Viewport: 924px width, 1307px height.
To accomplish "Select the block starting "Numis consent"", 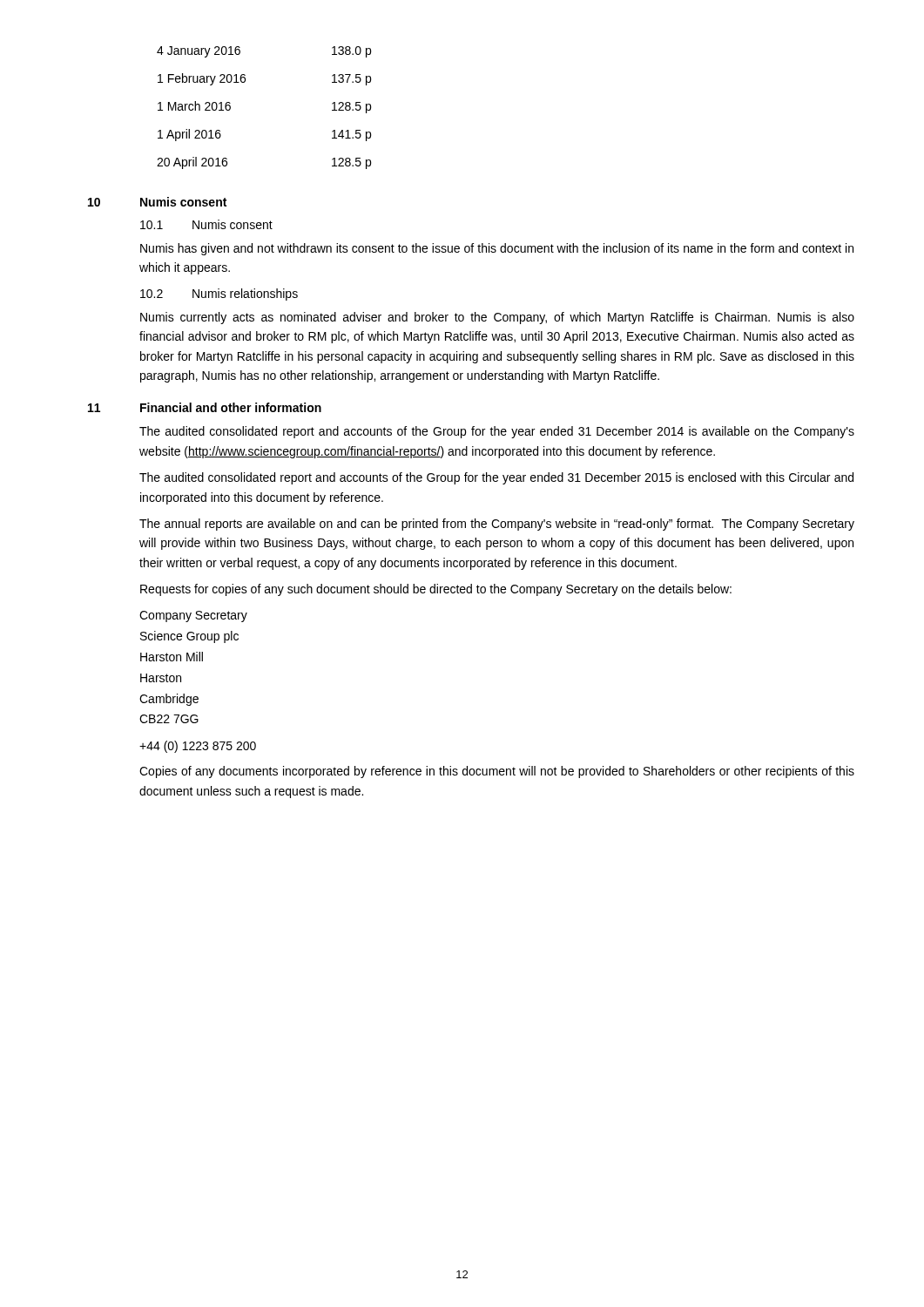I will pos(232,225).
